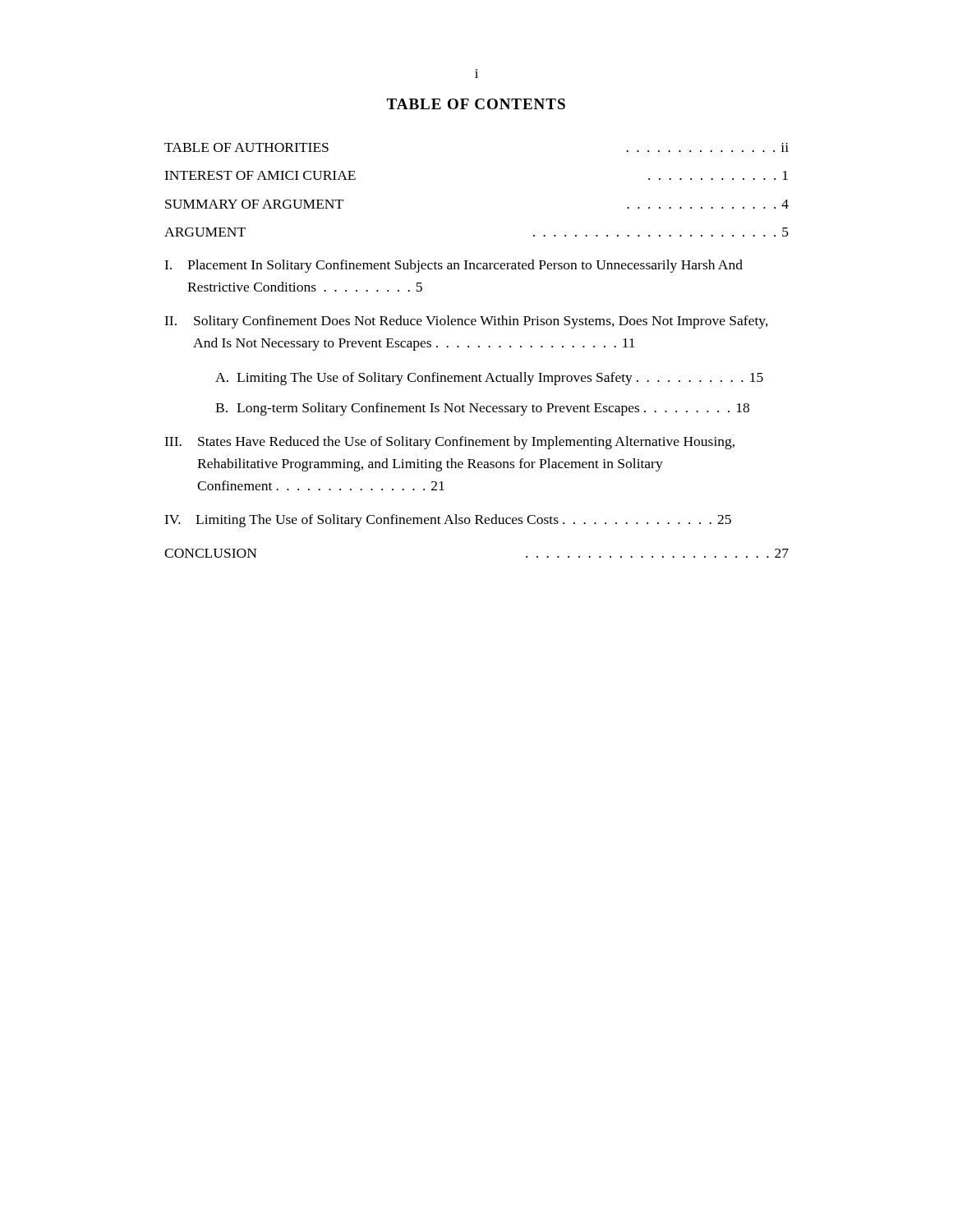Select the list item with the text "I. Placement In"
953x1232 pixels.
coord(476,276)
